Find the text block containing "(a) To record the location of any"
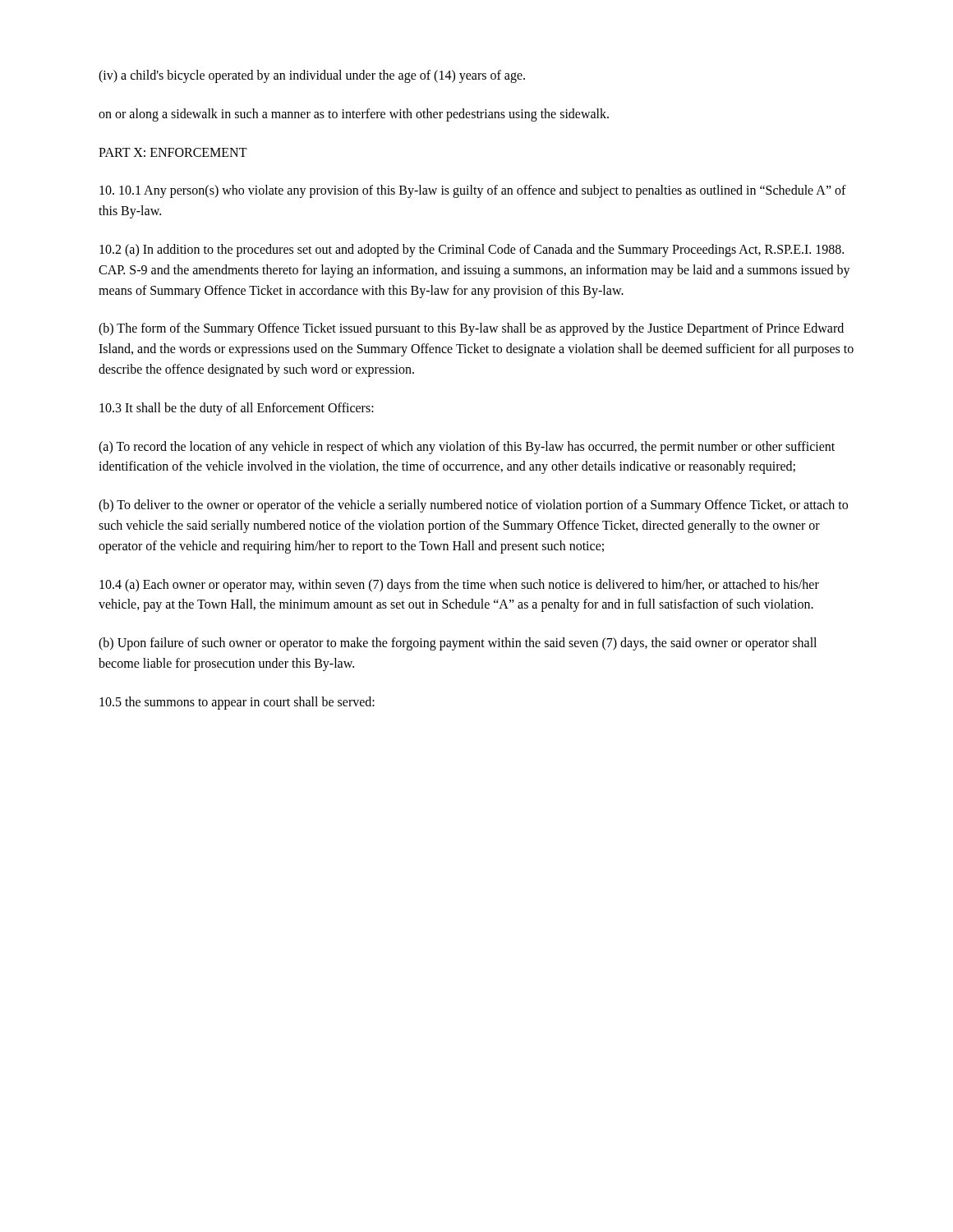The height and width of the screenshot is (1232, 953). (467, 456)
